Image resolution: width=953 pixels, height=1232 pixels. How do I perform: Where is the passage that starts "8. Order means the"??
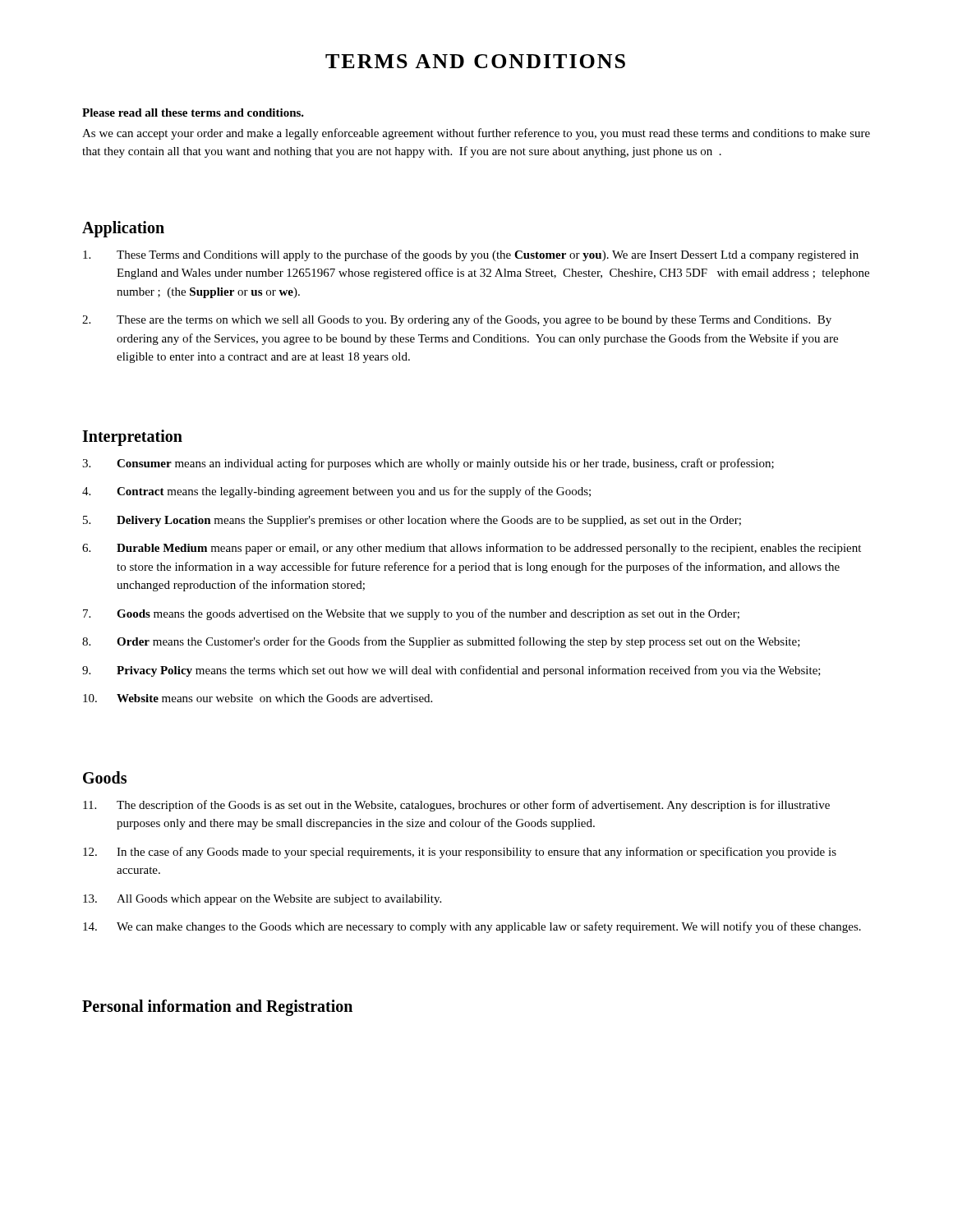pos(476,642)
